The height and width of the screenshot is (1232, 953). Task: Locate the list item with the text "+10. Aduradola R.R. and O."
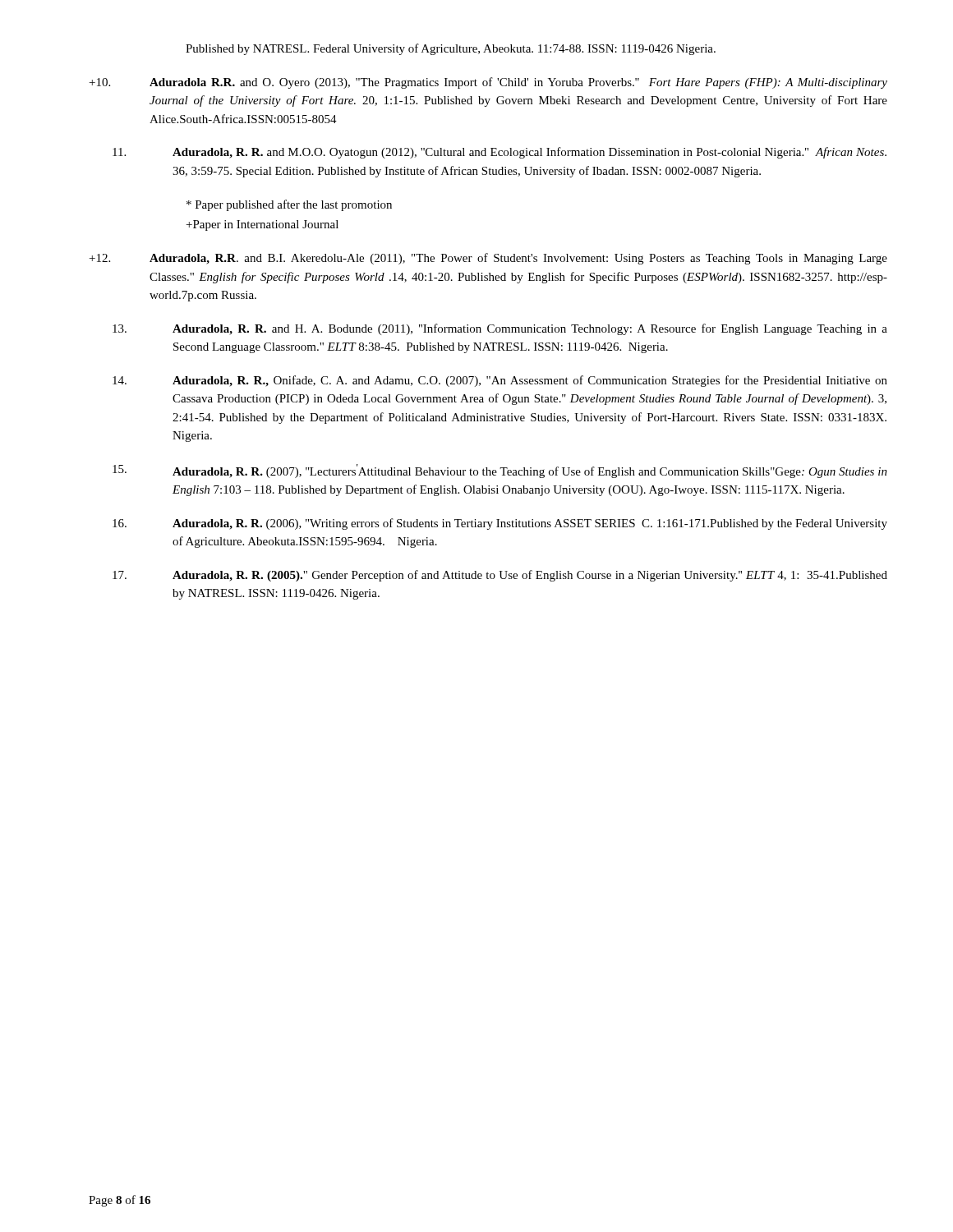coord(488,100)
